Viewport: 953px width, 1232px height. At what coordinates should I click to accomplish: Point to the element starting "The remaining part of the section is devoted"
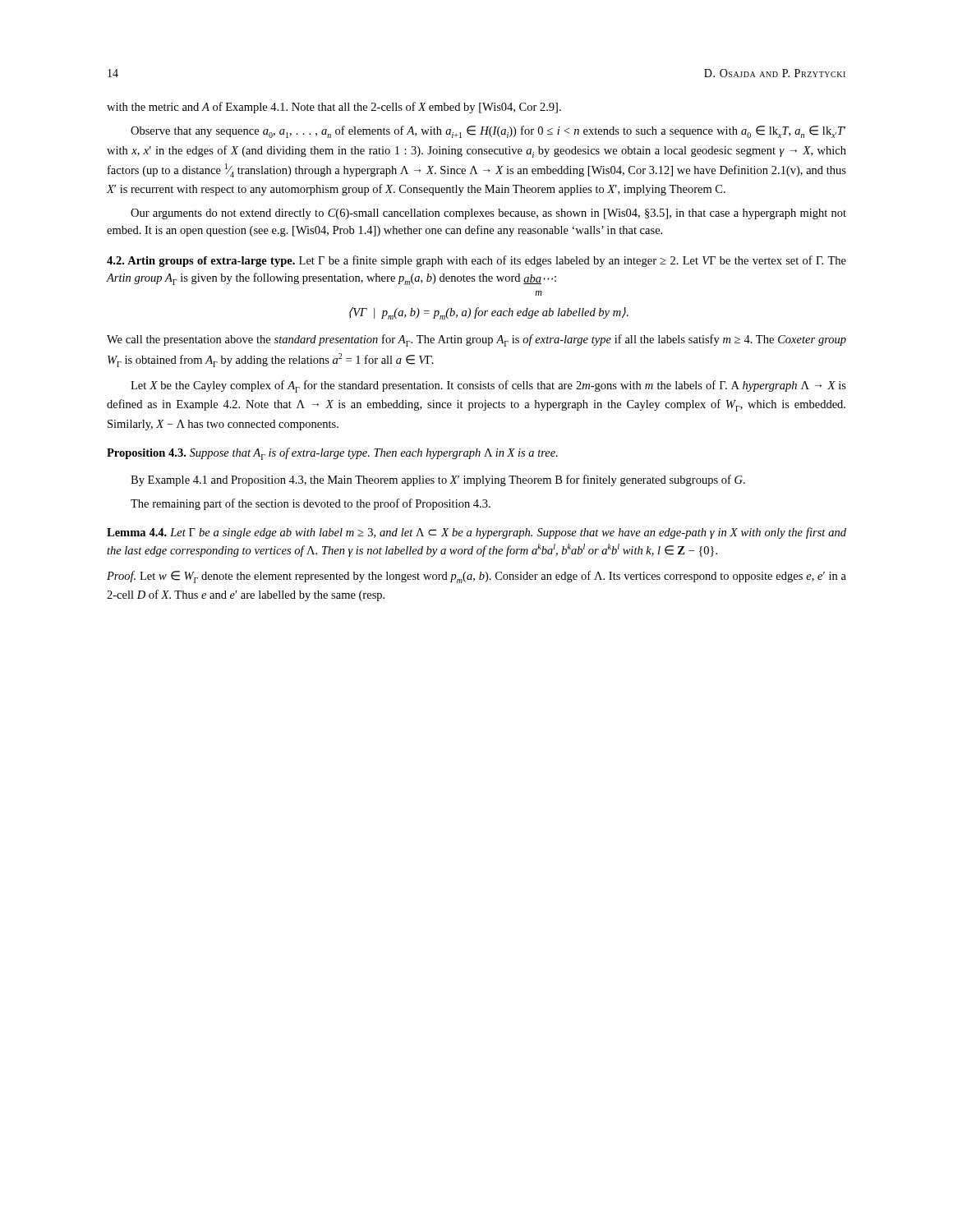click(x=476, y=504)
